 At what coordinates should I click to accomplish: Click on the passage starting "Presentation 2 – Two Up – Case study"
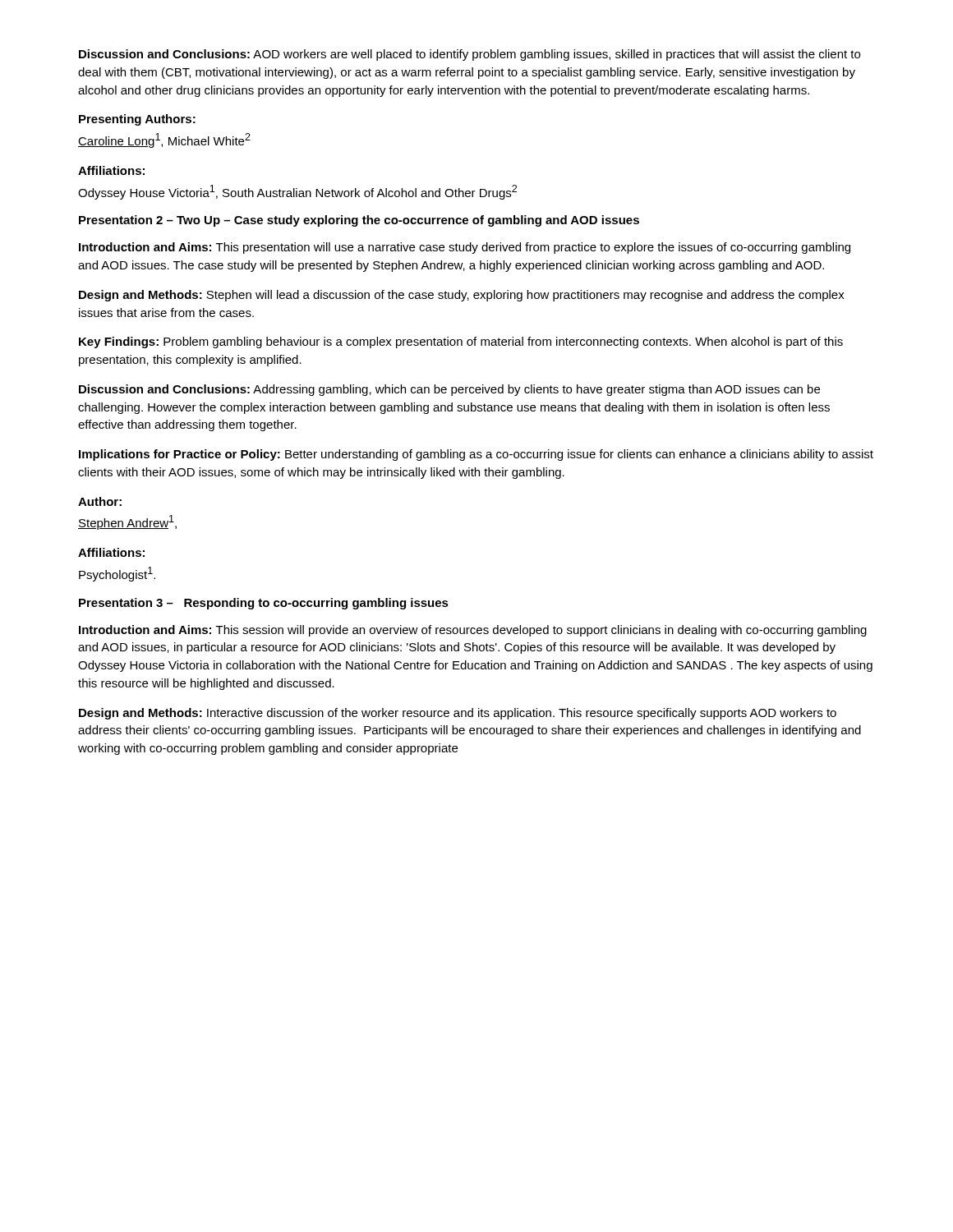(x=359, y=220)
